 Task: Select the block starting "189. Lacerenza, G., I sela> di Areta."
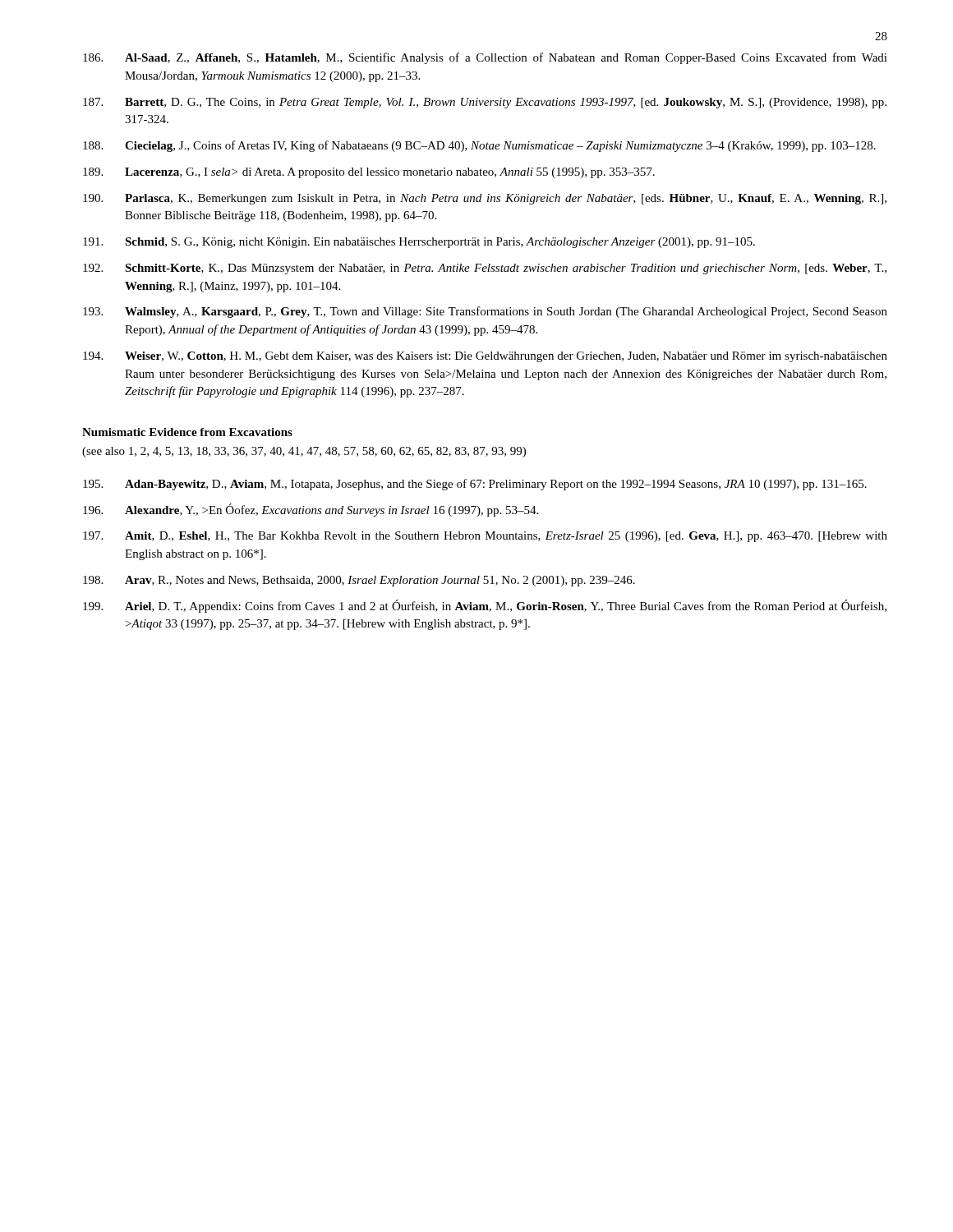point(485,172)
